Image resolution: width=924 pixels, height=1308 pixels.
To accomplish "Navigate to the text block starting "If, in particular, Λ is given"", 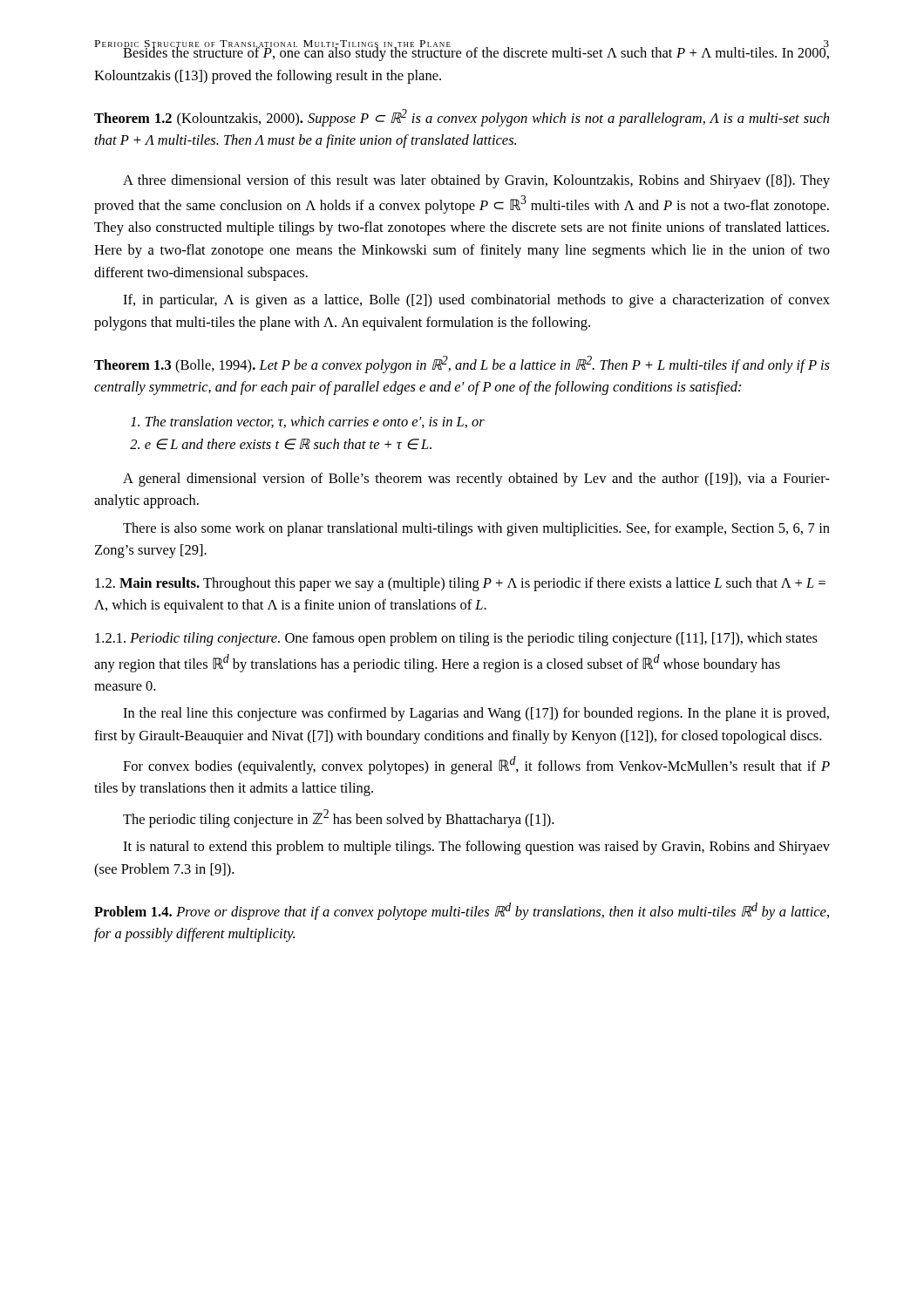I will point(462,311).
